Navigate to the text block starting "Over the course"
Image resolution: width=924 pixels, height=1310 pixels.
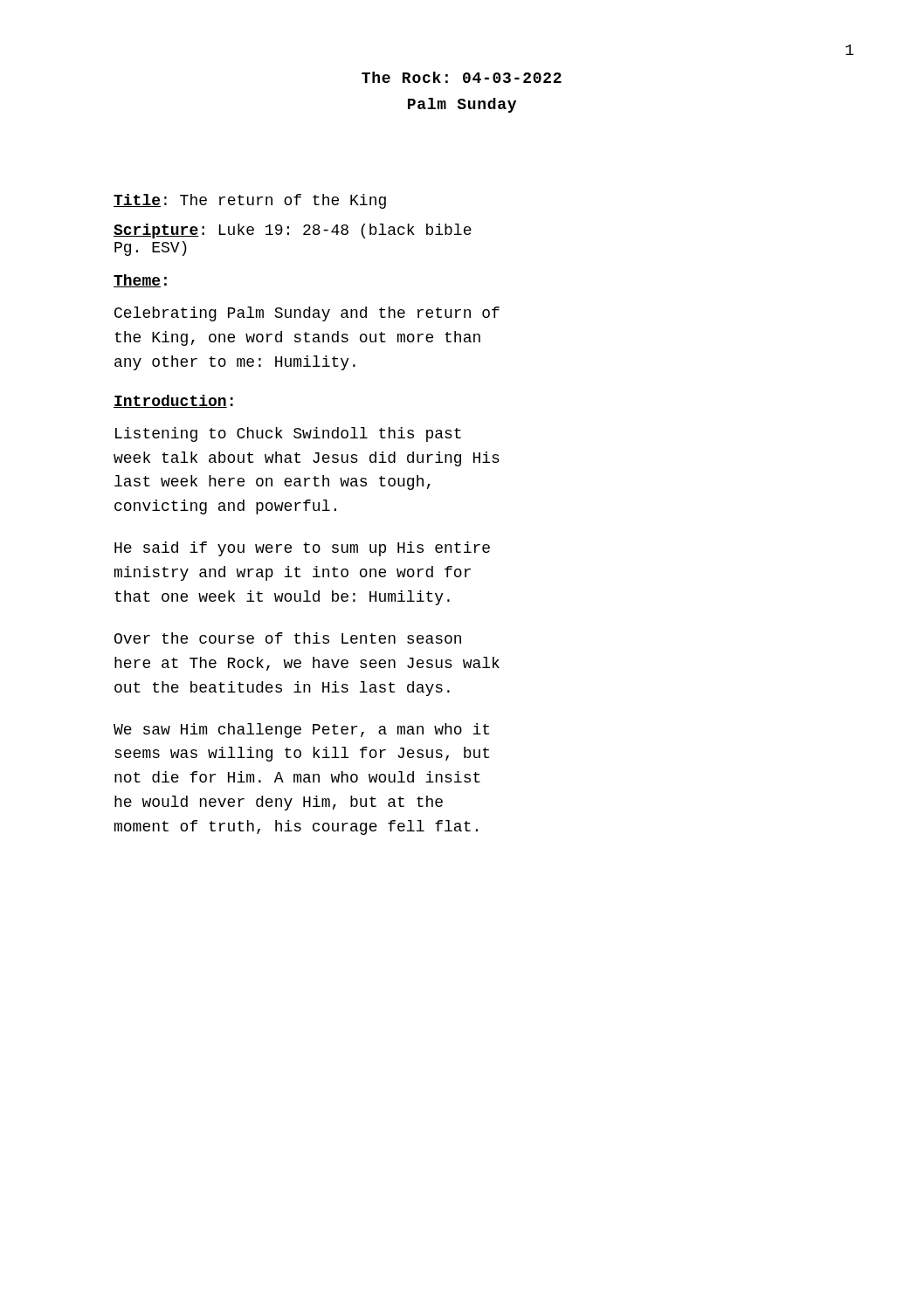click(307, 664)
